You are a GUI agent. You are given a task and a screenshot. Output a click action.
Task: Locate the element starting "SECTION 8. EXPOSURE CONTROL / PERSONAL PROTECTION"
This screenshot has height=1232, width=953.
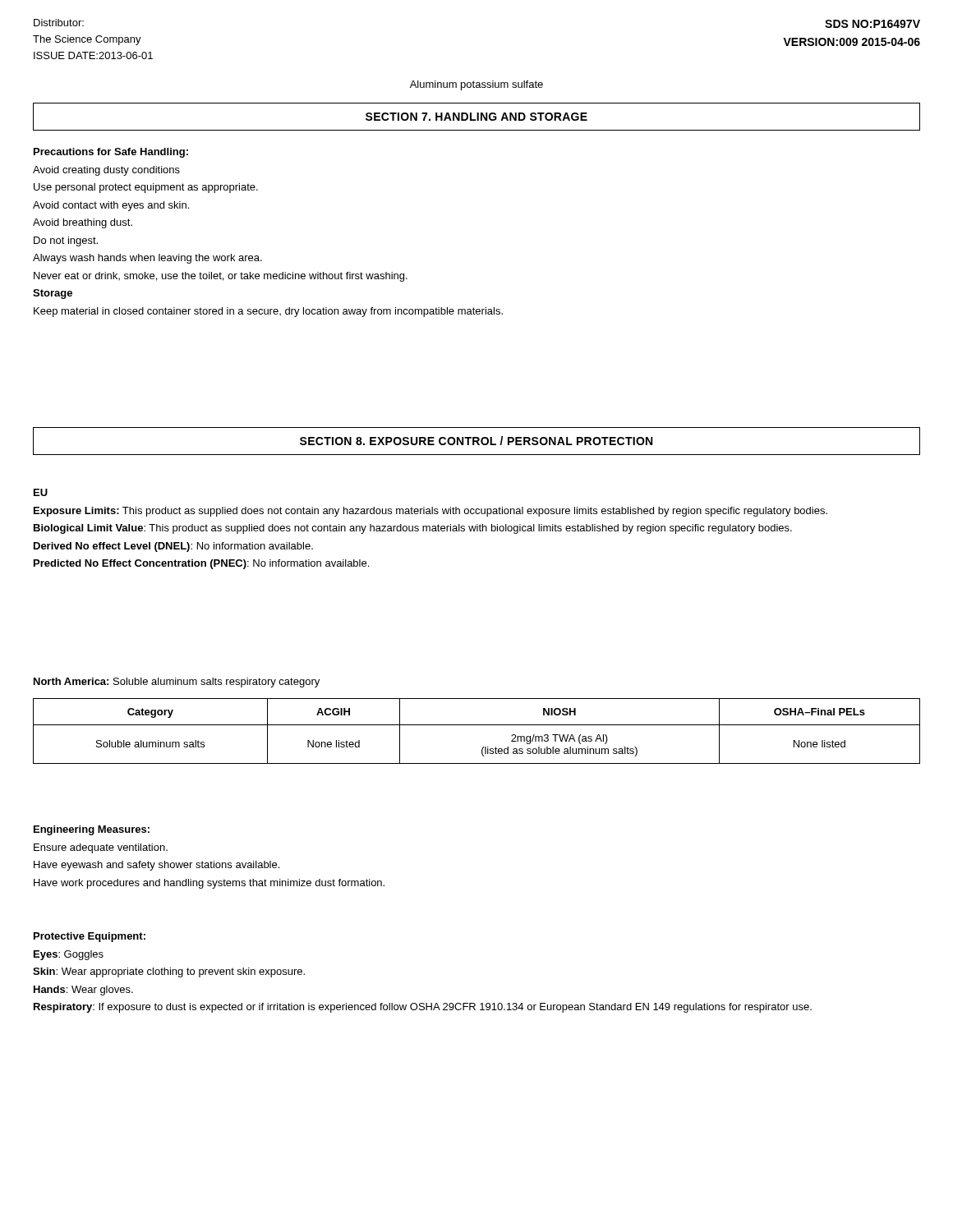476,441
